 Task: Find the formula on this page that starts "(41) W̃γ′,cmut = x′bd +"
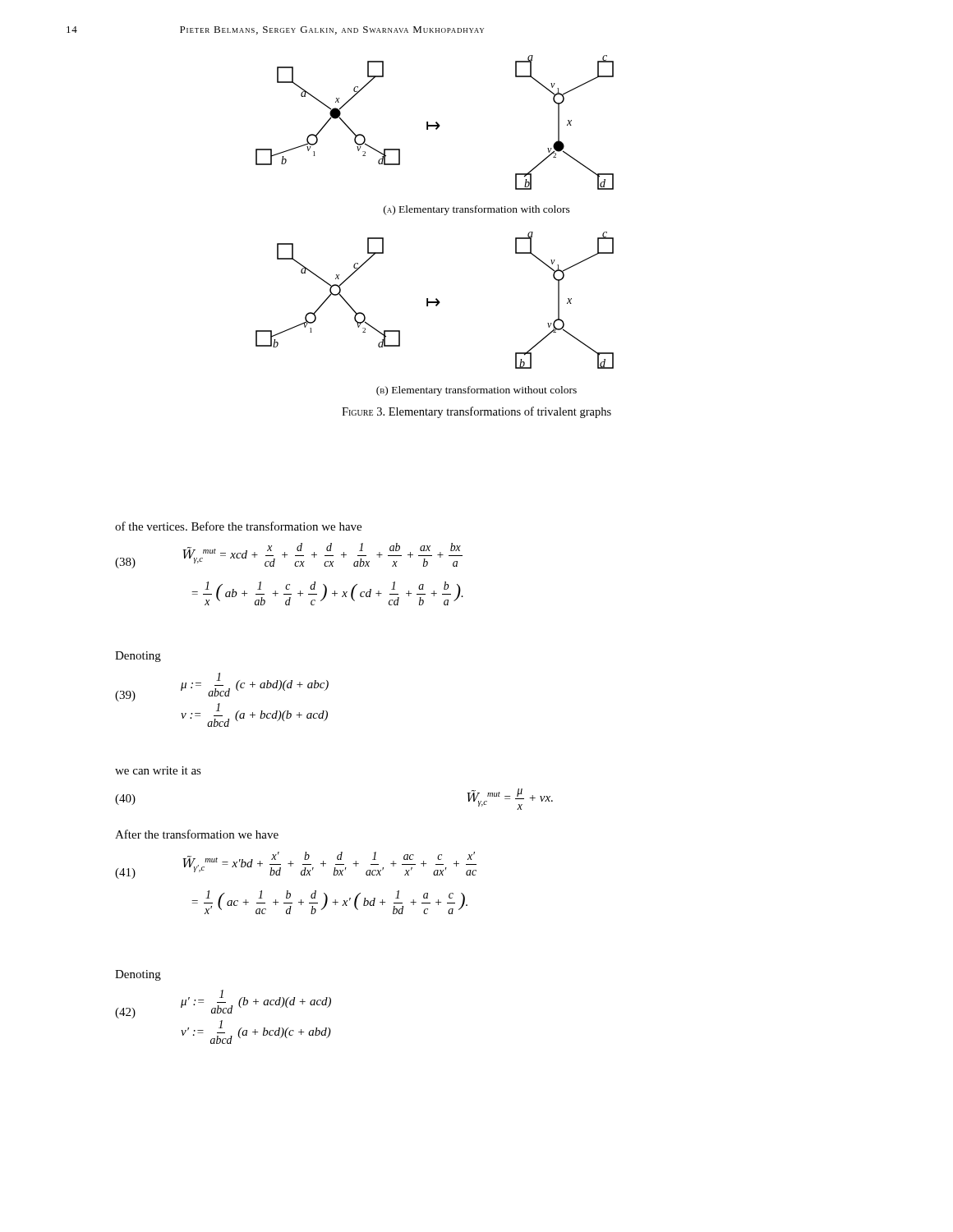476,885
